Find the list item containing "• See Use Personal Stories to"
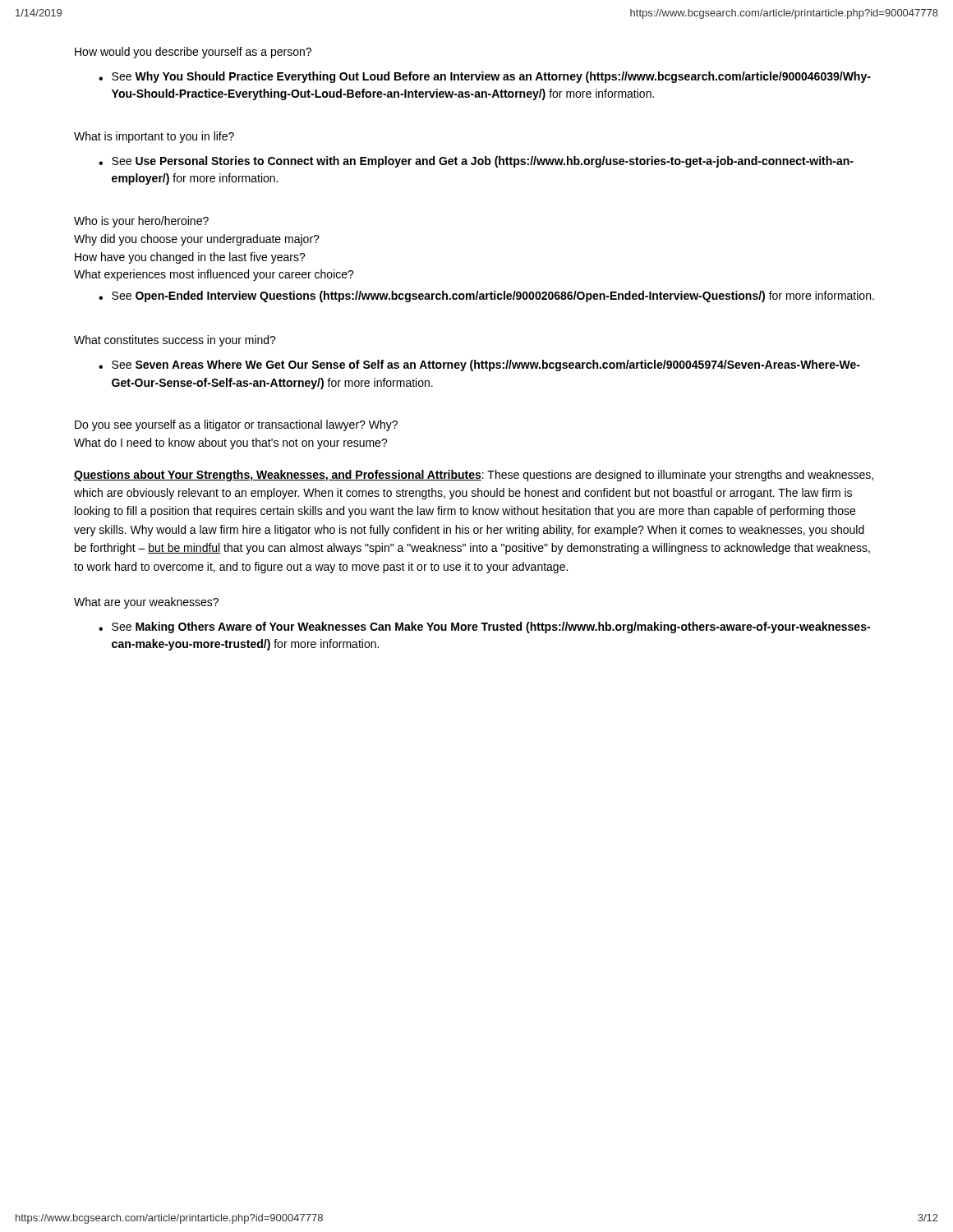Image resolution: width=953 pixels, height=1232 pixels. coord(489,170)
